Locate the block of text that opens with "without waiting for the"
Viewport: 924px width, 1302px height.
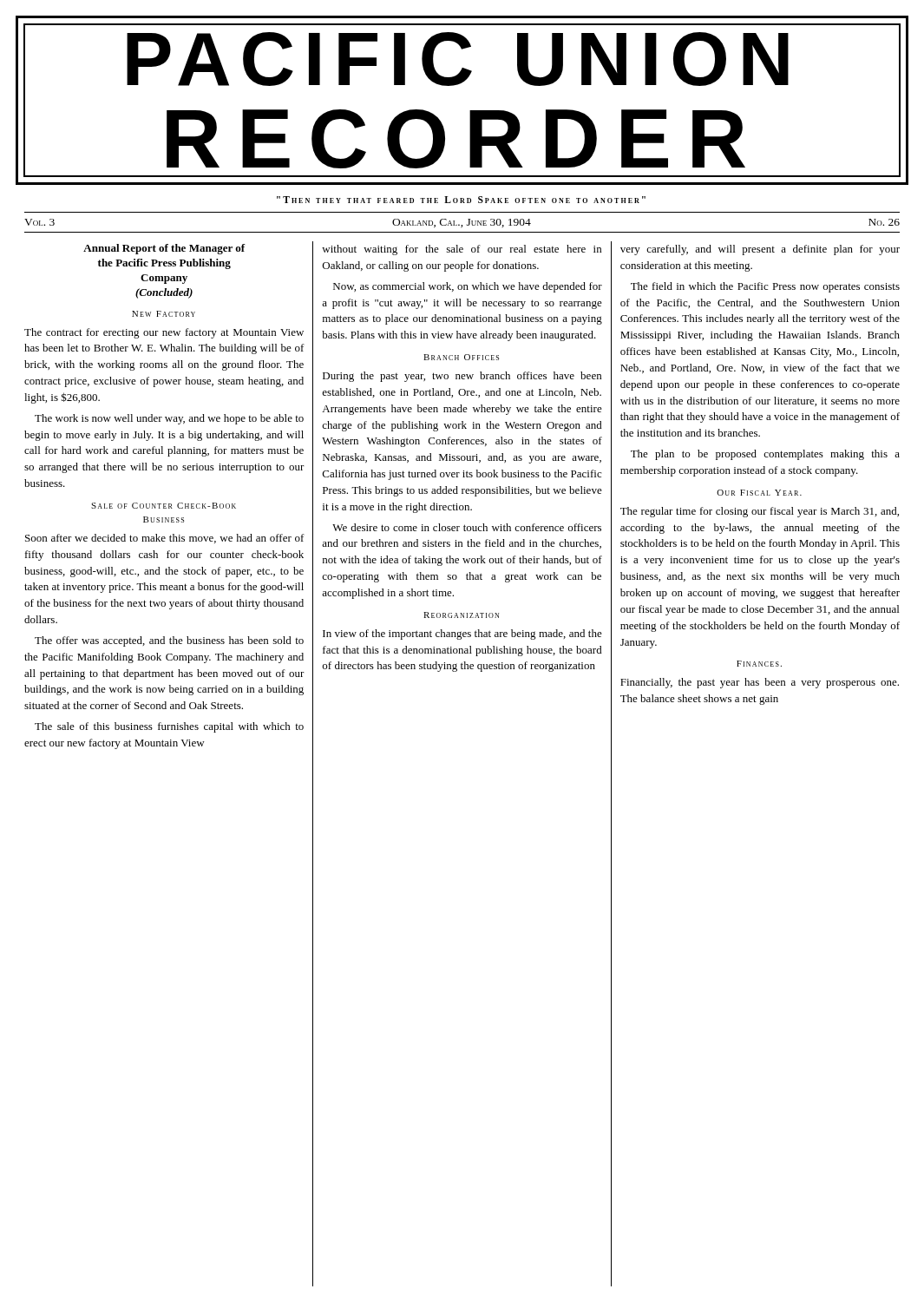pyautogui.click(x=462, y=292)
